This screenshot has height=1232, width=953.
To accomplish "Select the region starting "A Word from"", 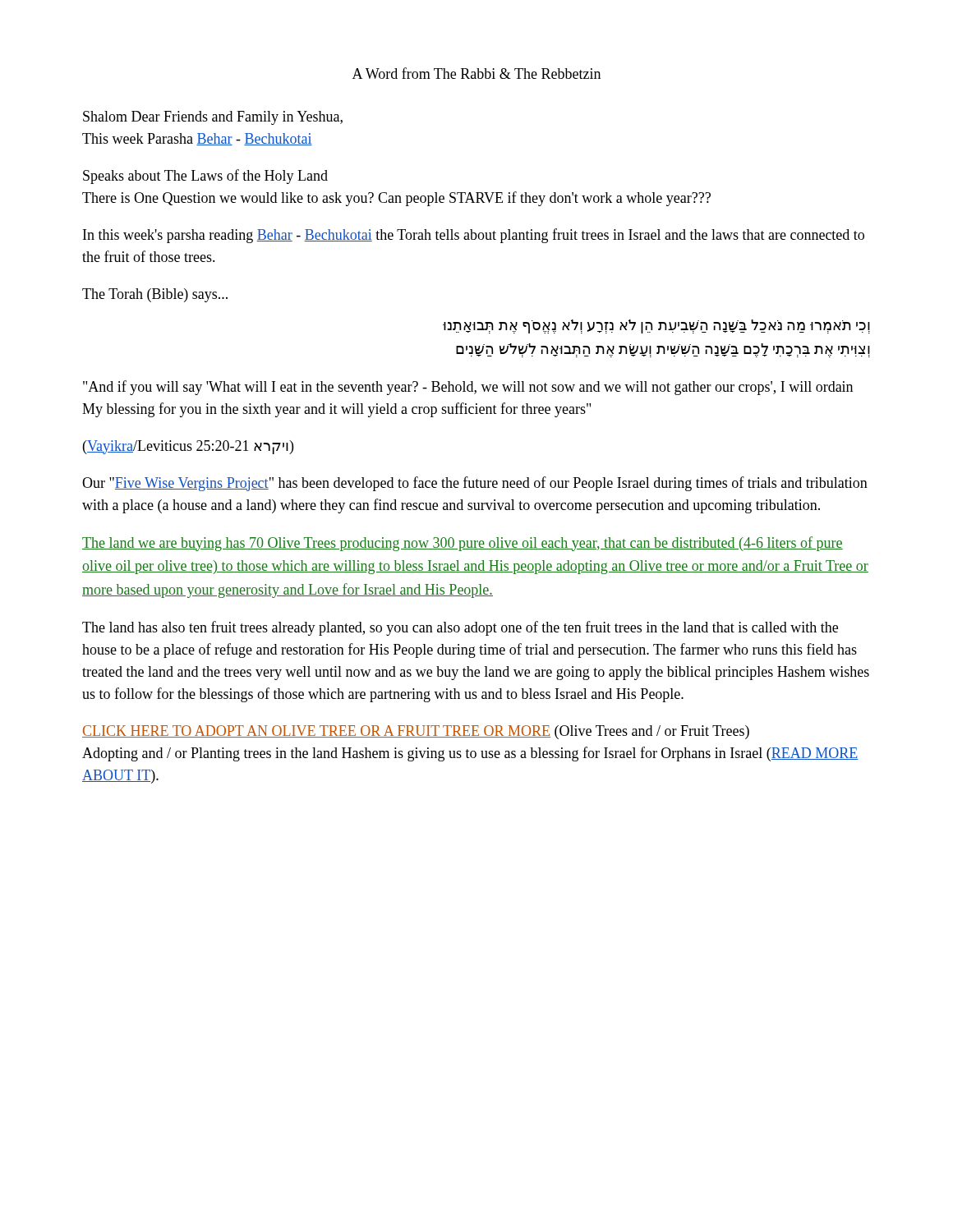I will tap(476, 74).
